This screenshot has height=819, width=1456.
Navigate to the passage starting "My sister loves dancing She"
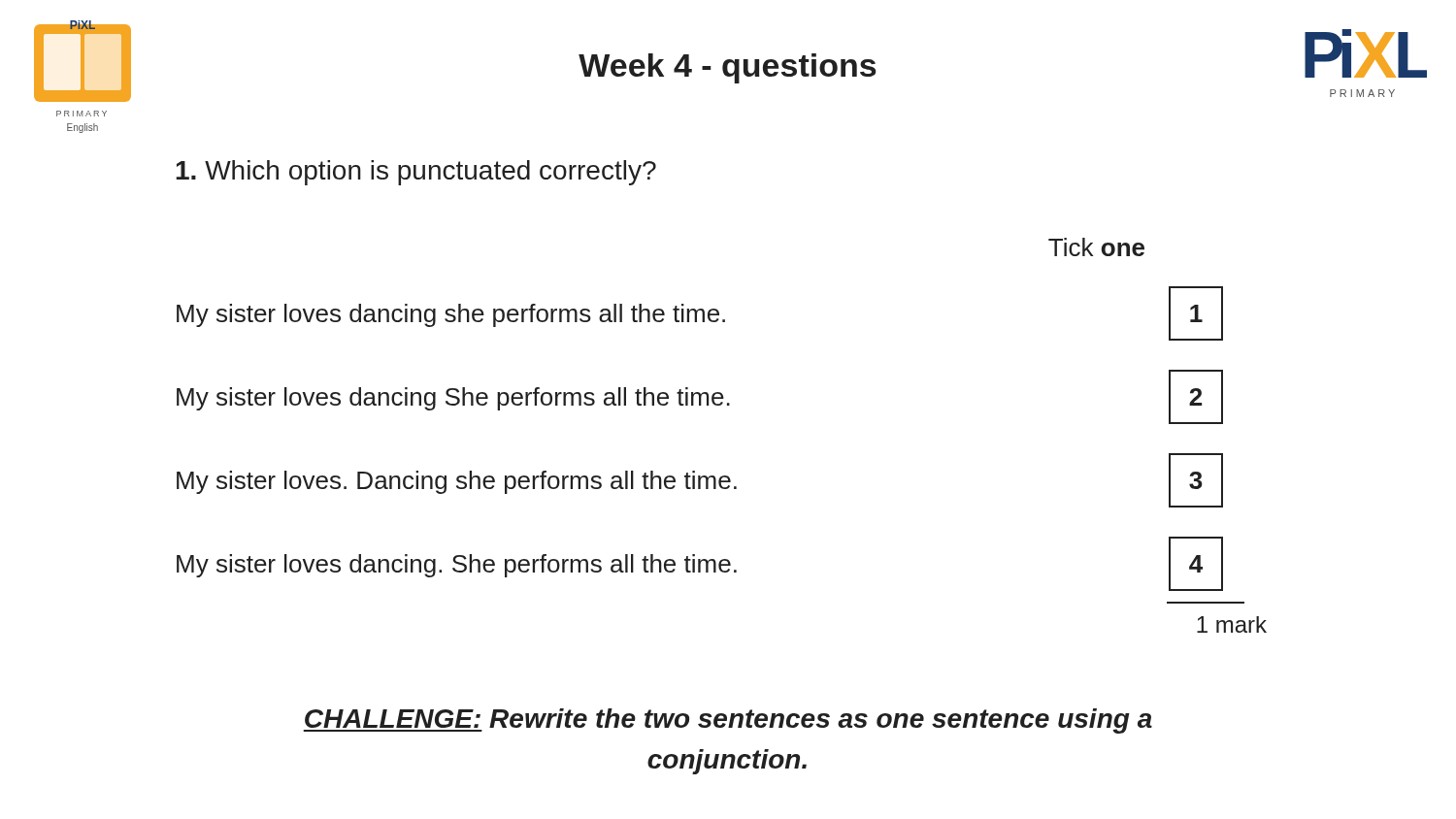(x=699, y=397)
